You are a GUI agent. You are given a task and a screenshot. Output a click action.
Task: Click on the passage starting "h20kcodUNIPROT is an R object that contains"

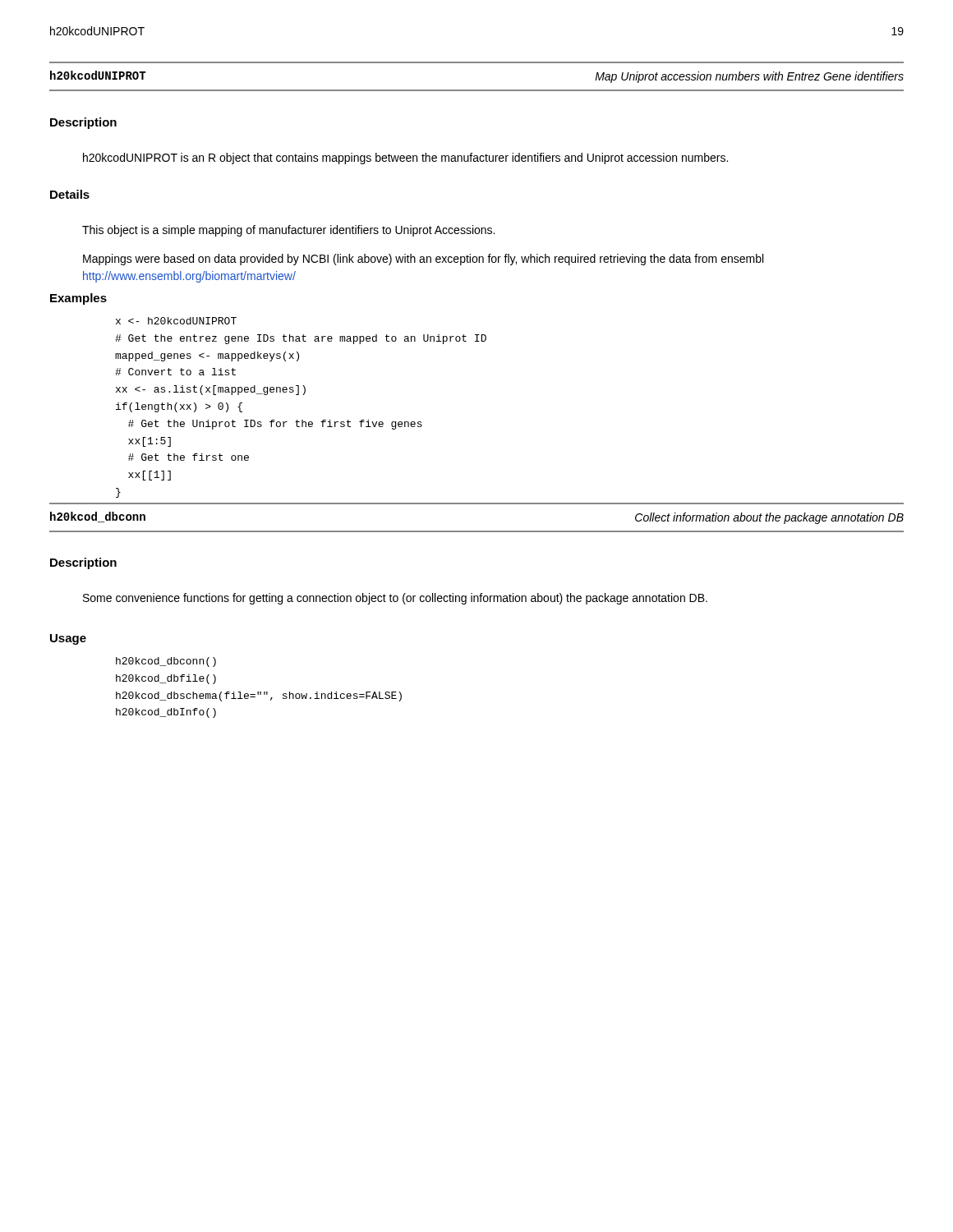(493, 158)
